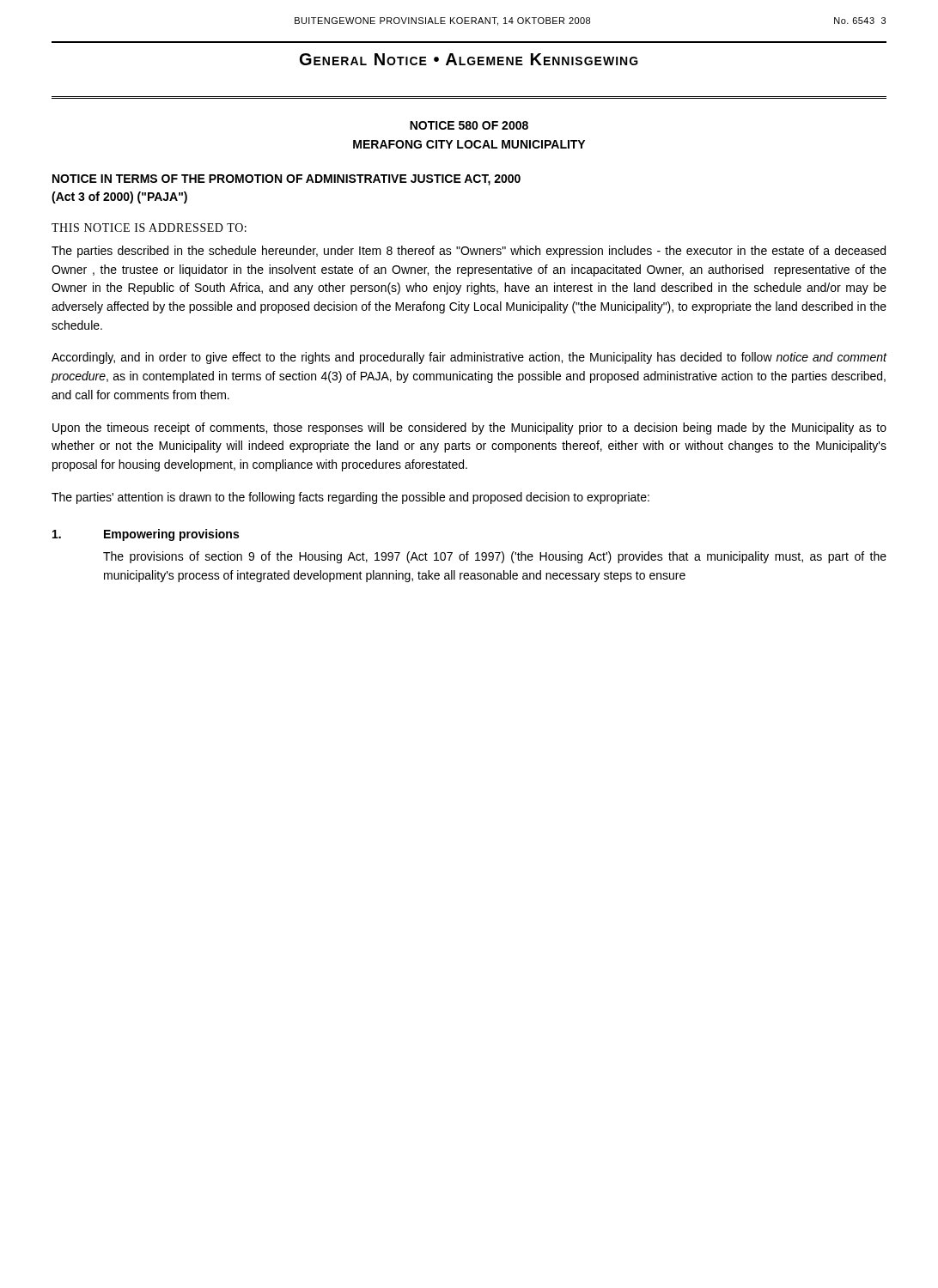Click on the text block that reads "The parties described in the"
The width and height of the screenshot is (938, 1288).
[469, 288]
